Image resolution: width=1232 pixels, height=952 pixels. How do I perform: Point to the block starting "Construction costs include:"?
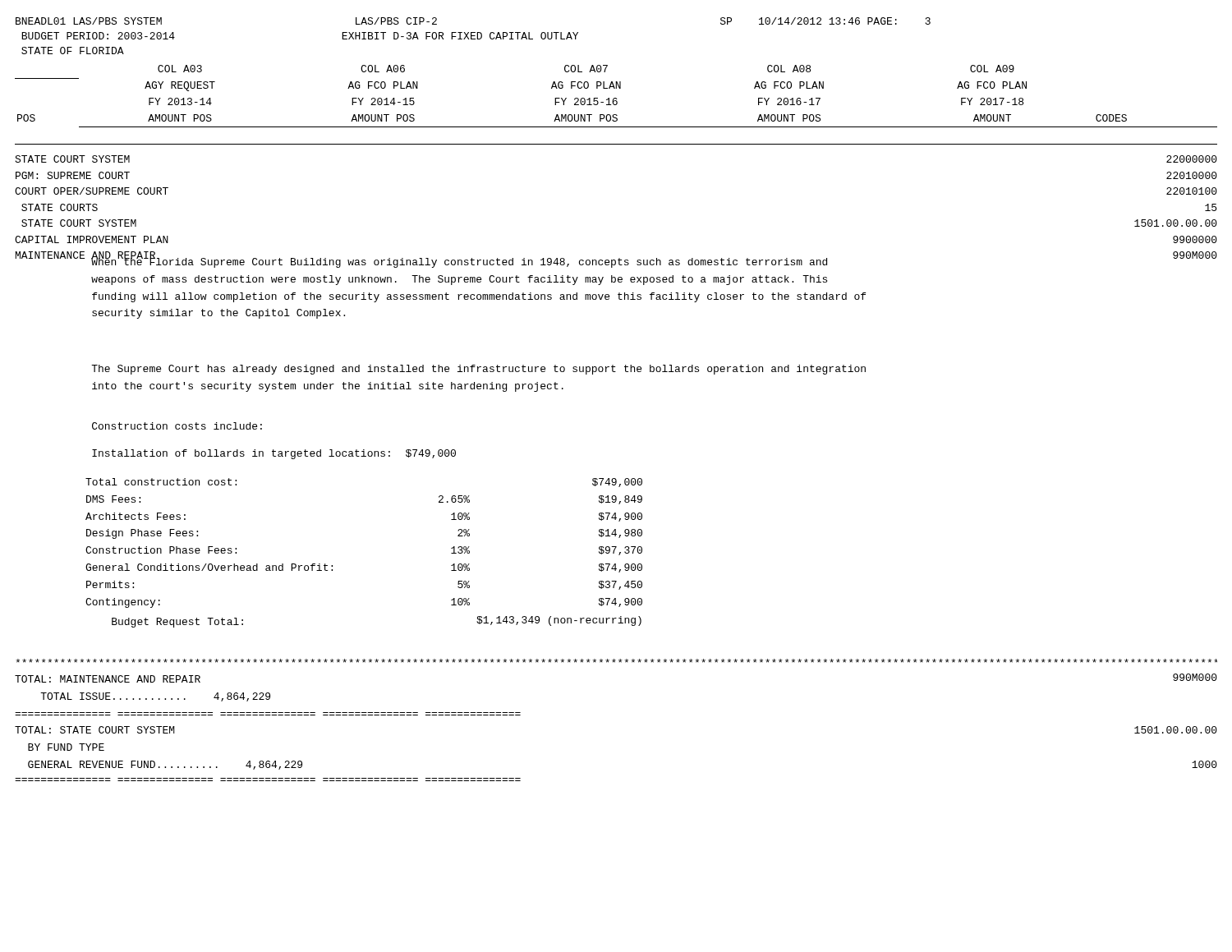(x=165, y=427)
